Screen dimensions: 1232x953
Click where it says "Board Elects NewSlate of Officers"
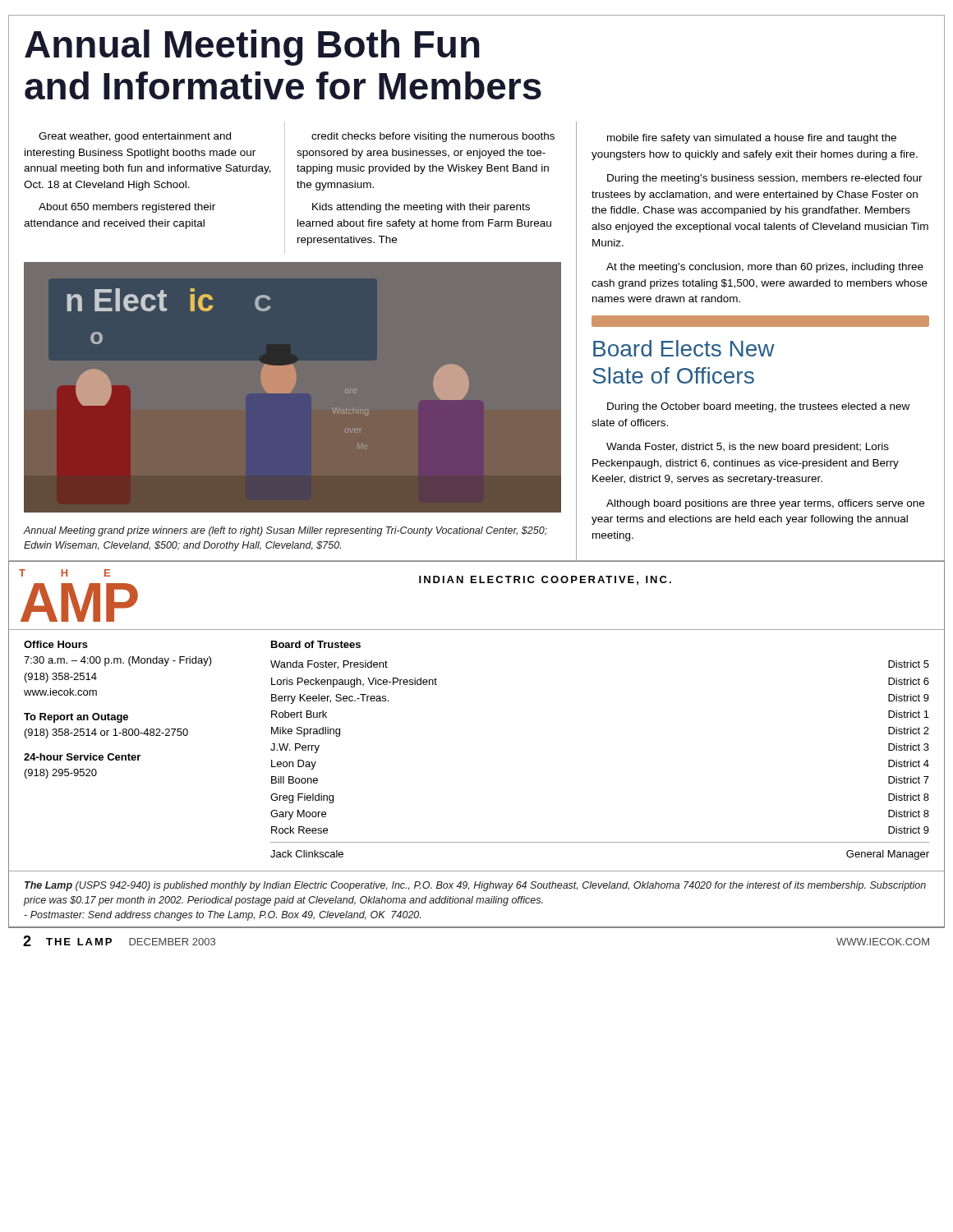(760, 363)
